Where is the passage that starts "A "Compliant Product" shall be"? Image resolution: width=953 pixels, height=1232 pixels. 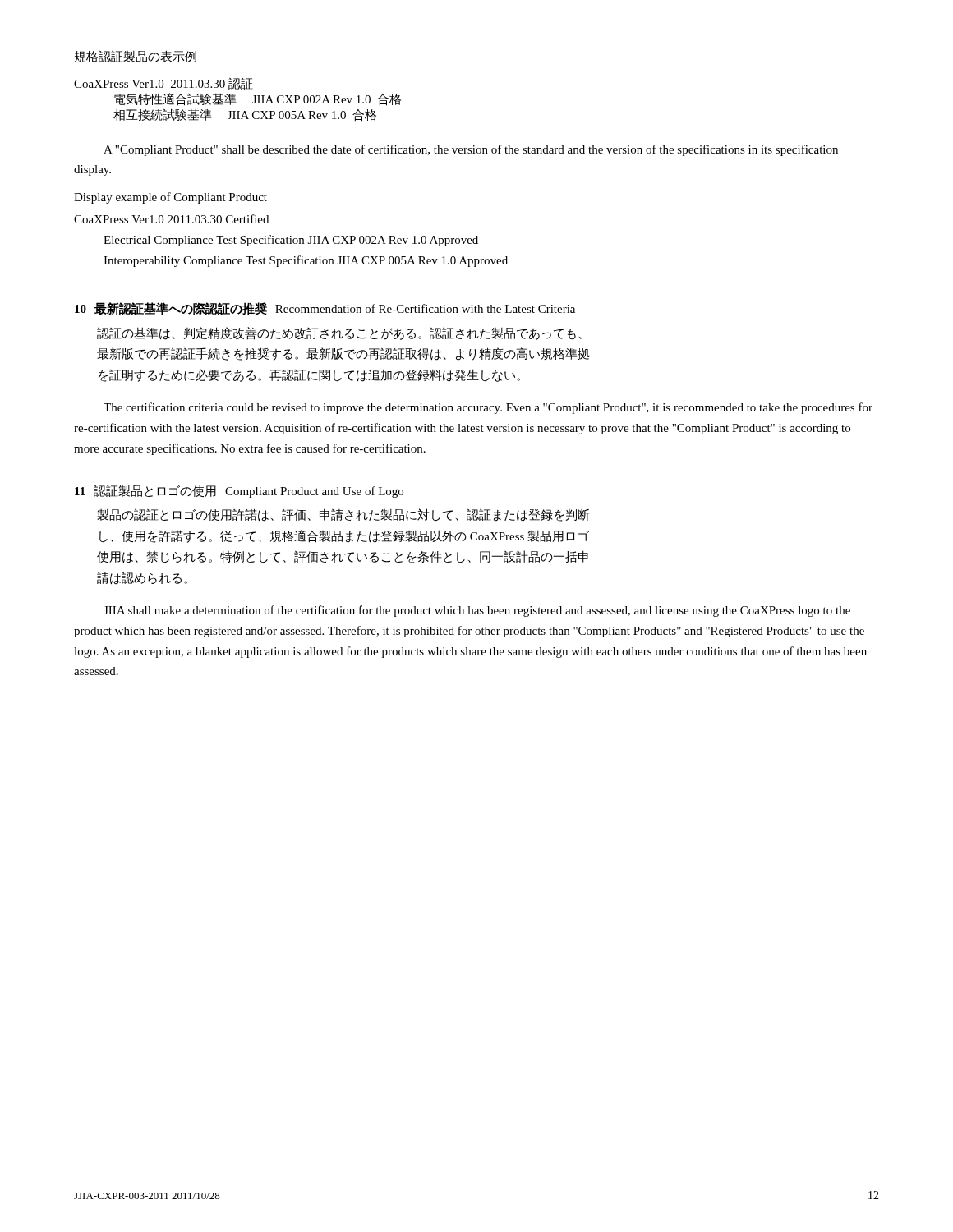(x=456, y=159)
